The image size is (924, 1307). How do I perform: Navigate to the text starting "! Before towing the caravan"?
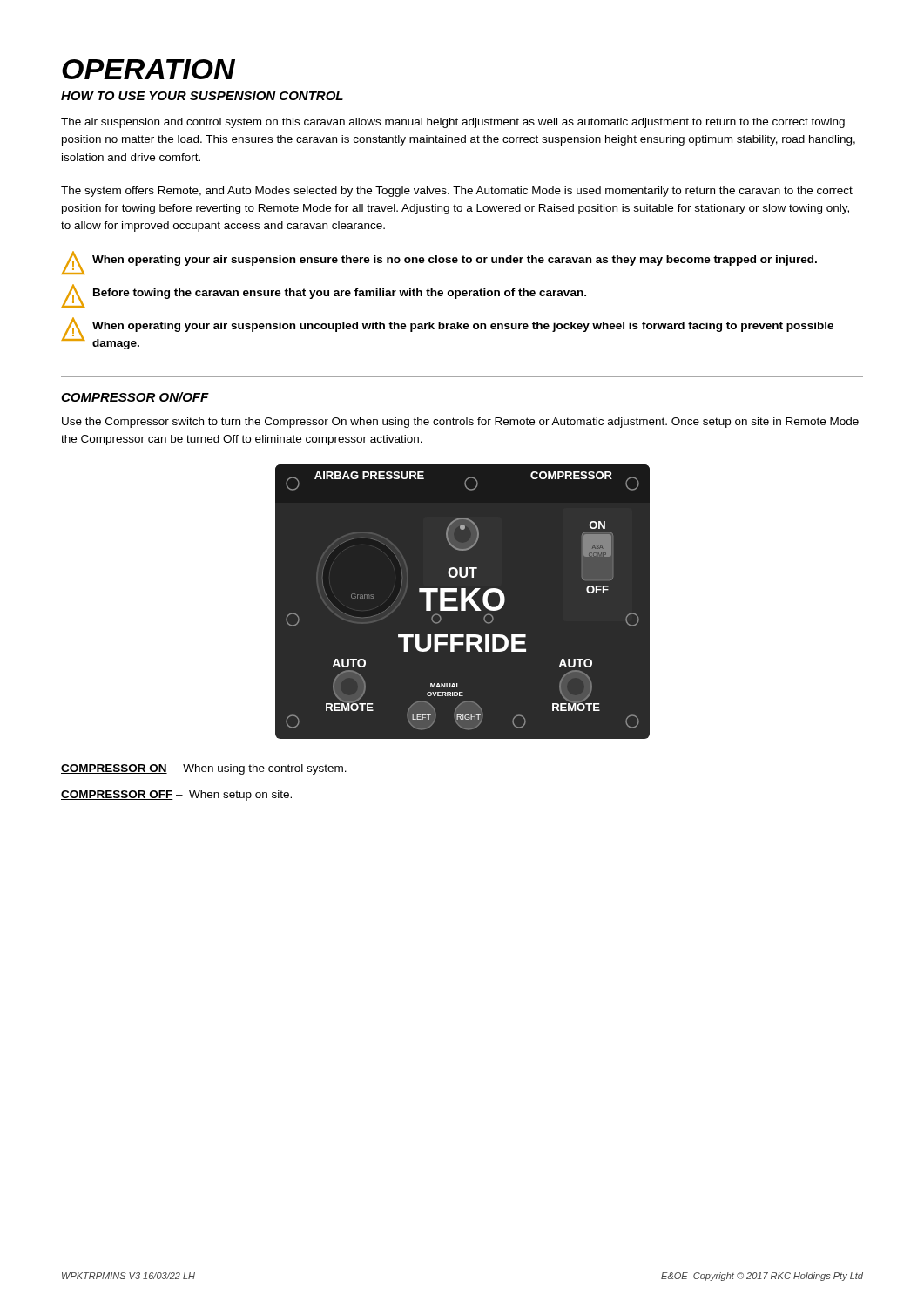[324, 296]
